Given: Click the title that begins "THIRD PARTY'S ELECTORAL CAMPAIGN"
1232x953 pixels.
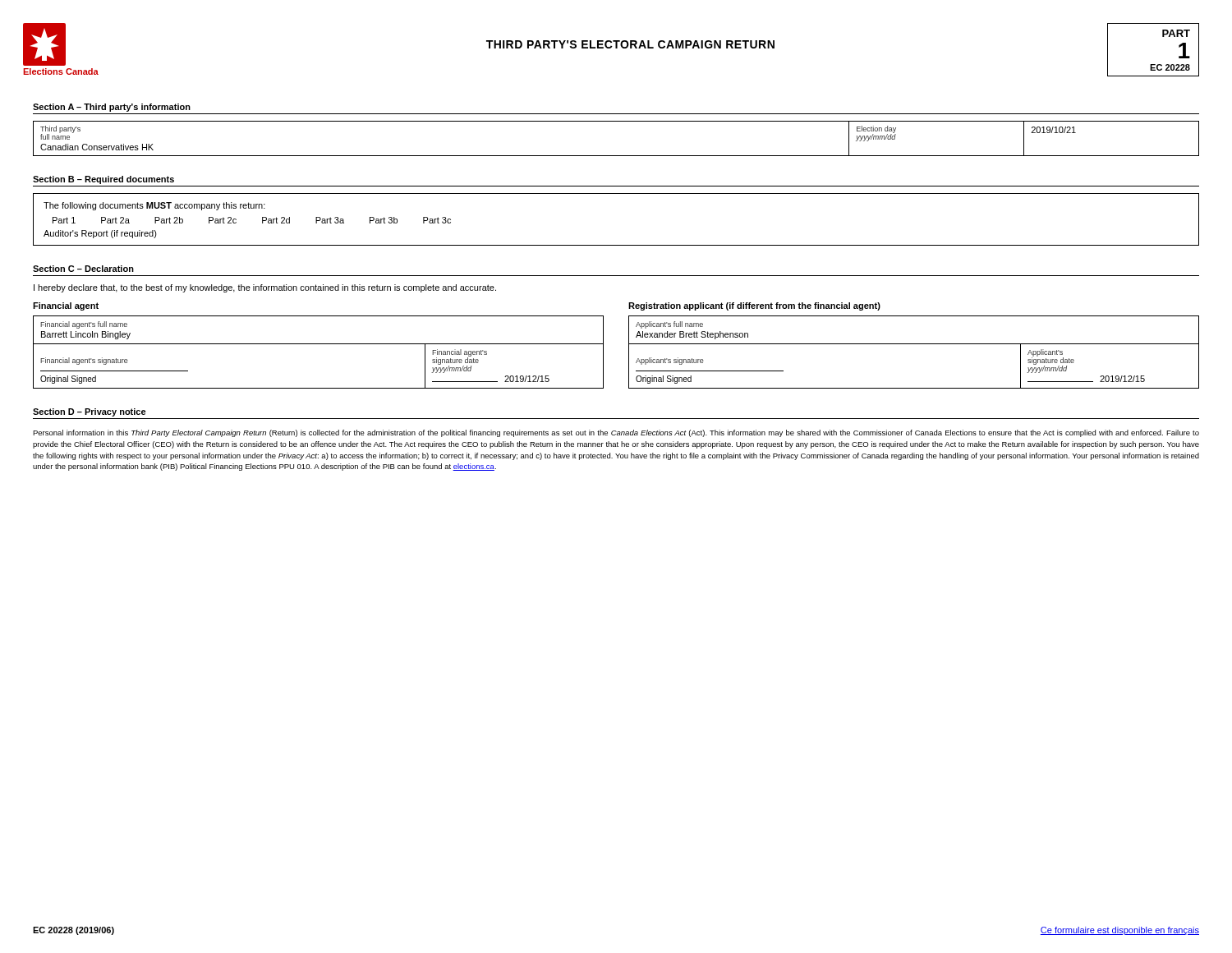Looking at the screenshot, I should [631, 44].
